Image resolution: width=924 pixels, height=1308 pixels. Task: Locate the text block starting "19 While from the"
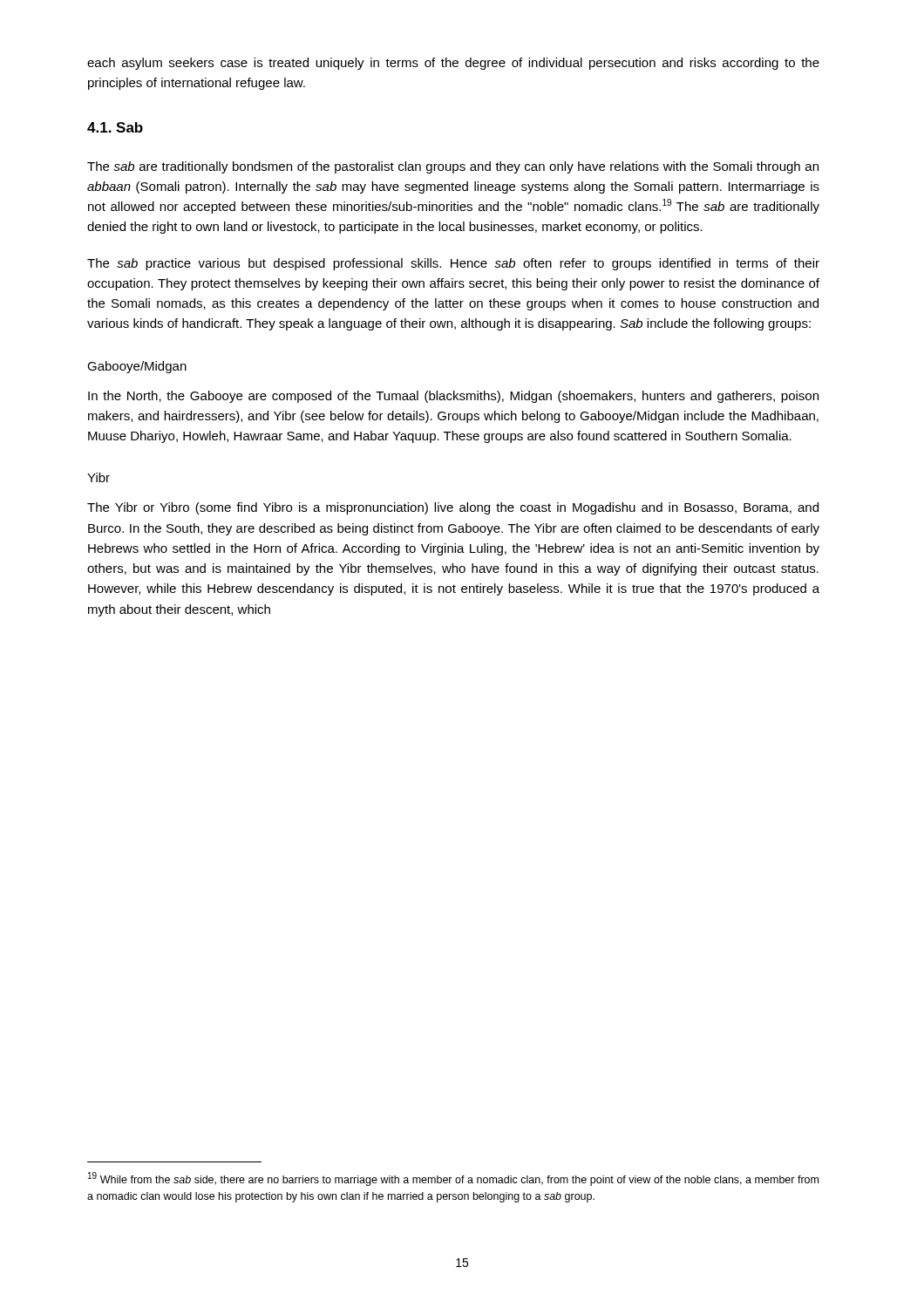453,1183
